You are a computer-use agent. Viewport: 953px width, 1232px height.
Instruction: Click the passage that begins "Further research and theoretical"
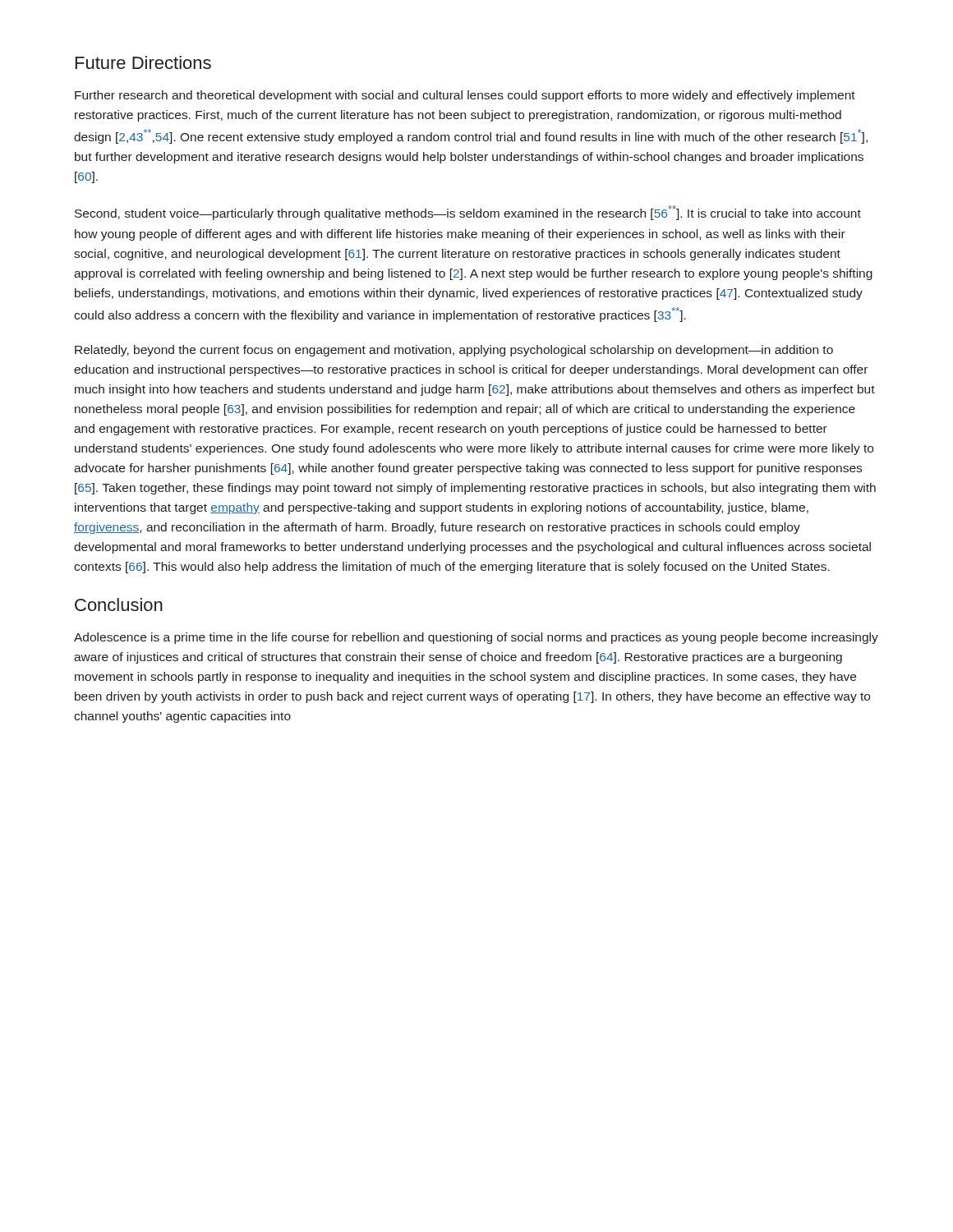(x=471, y=136)
